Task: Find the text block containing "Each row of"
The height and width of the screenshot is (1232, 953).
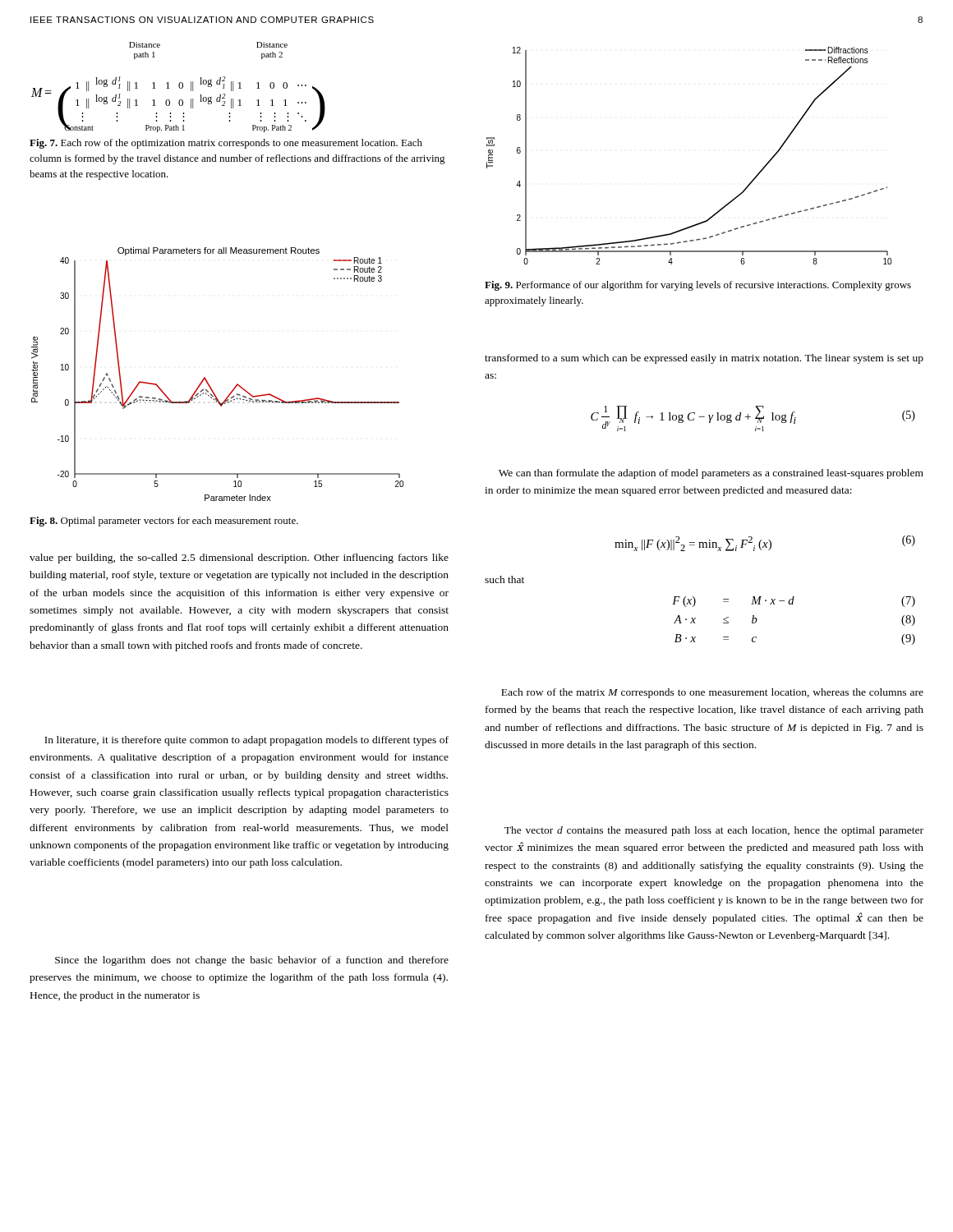Action: [x=704, y=718]
